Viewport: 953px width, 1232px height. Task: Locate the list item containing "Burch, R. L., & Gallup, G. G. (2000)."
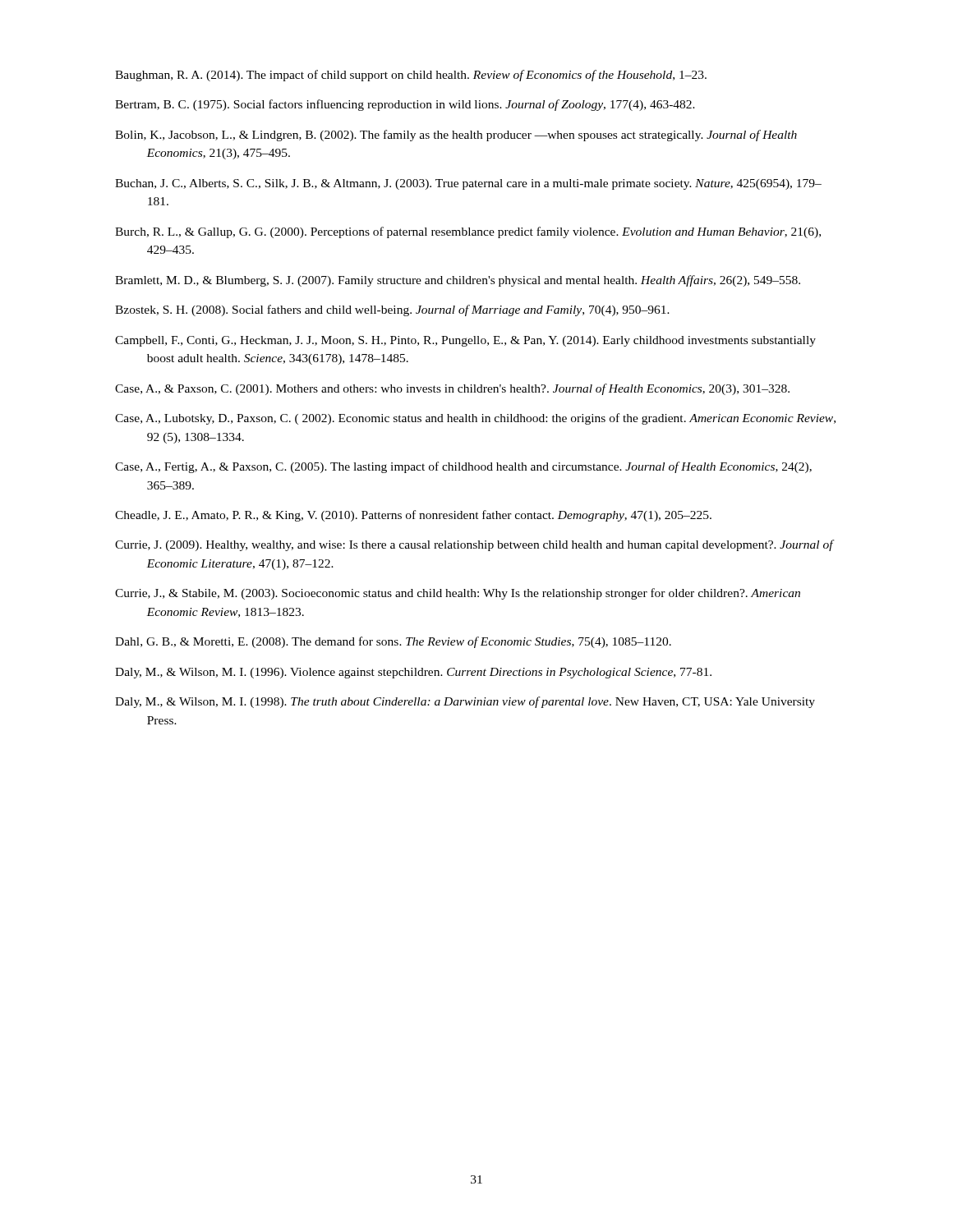(468, 240)
